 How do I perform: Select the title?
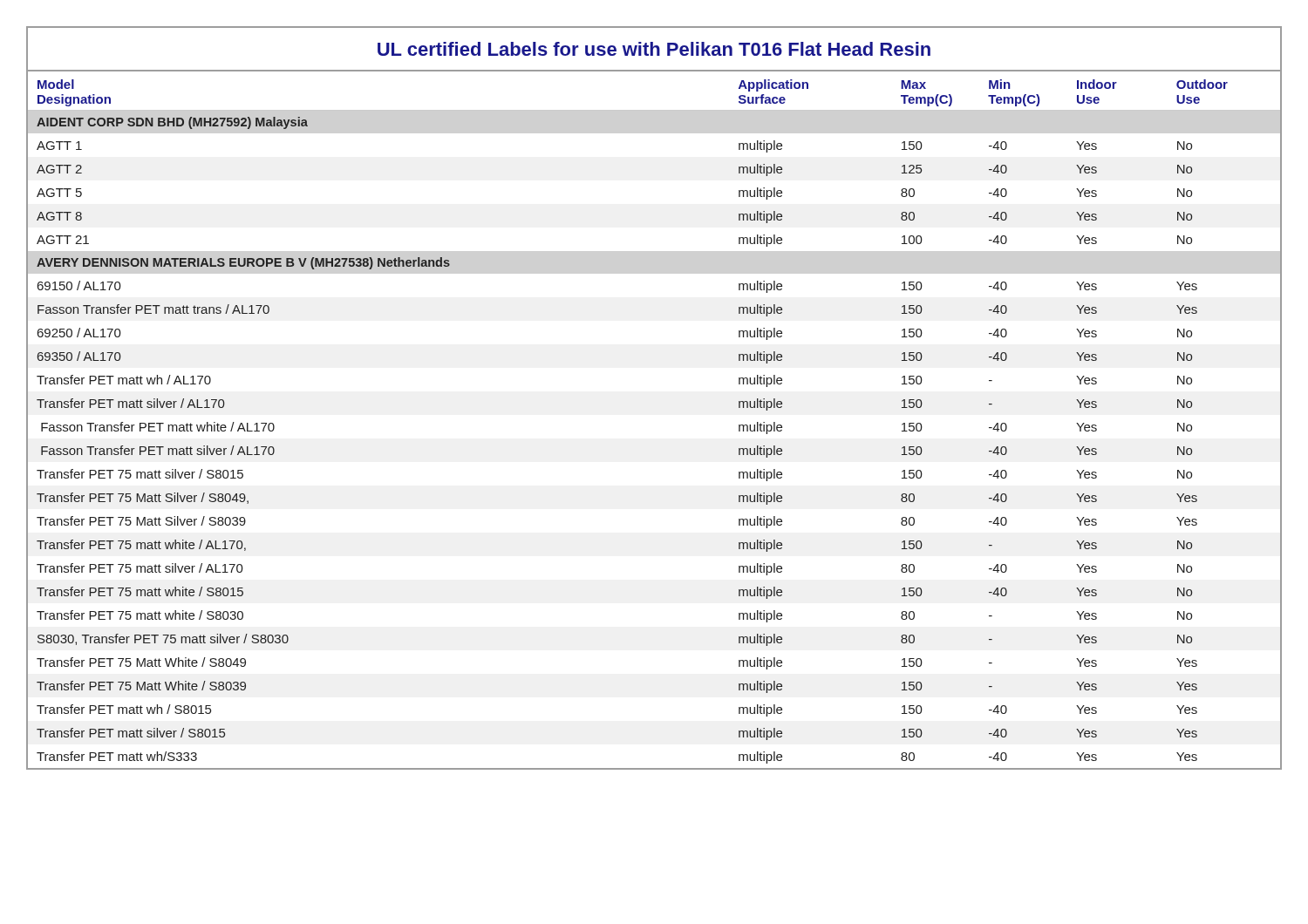pyautogui.click(x=654, y=49)
